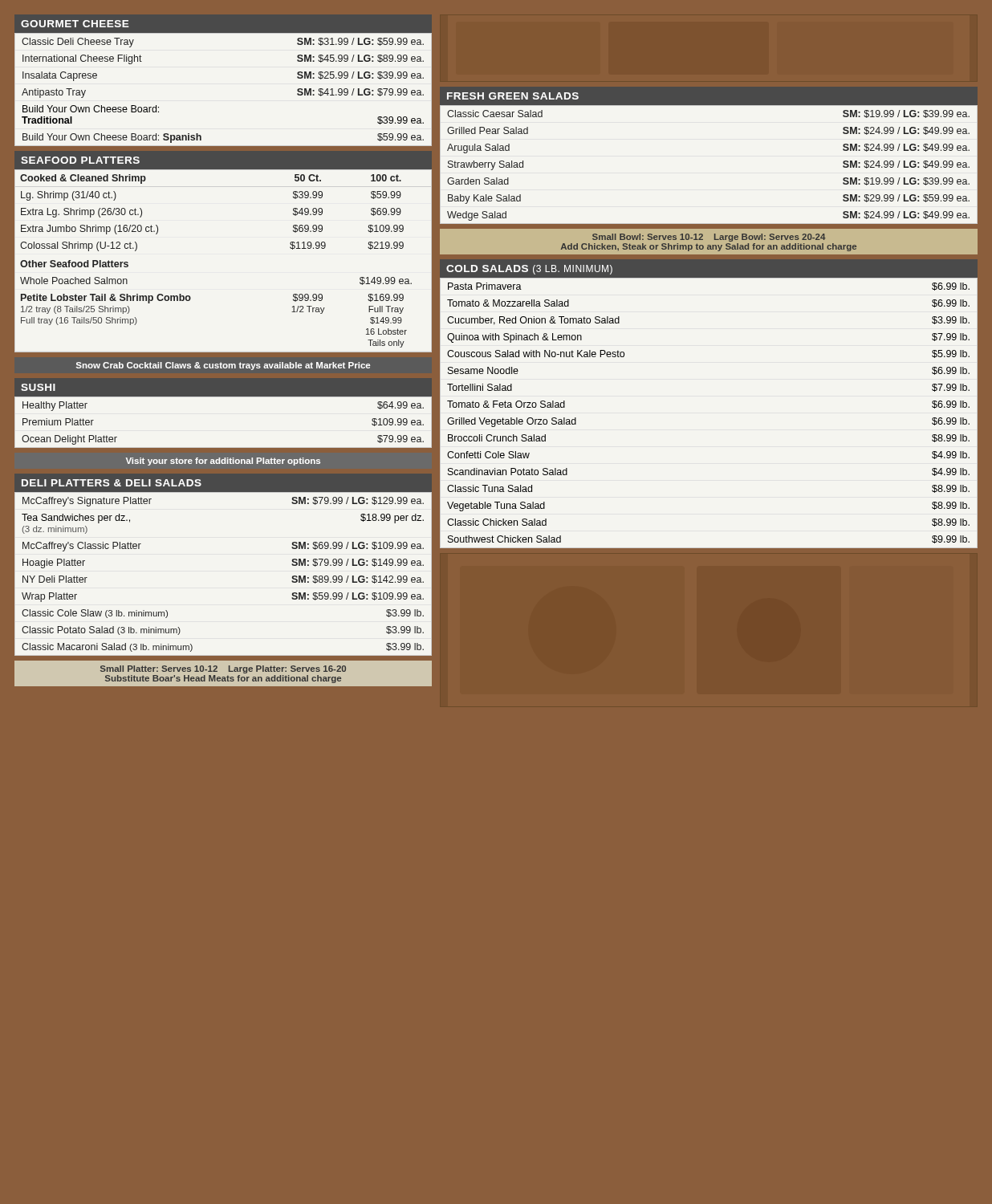Navigate to the element starting "Snow Crab Cocktail Claws & custom trays available"
The image size is (992, 1204).
pyautogui.click(x=223, y=365)
